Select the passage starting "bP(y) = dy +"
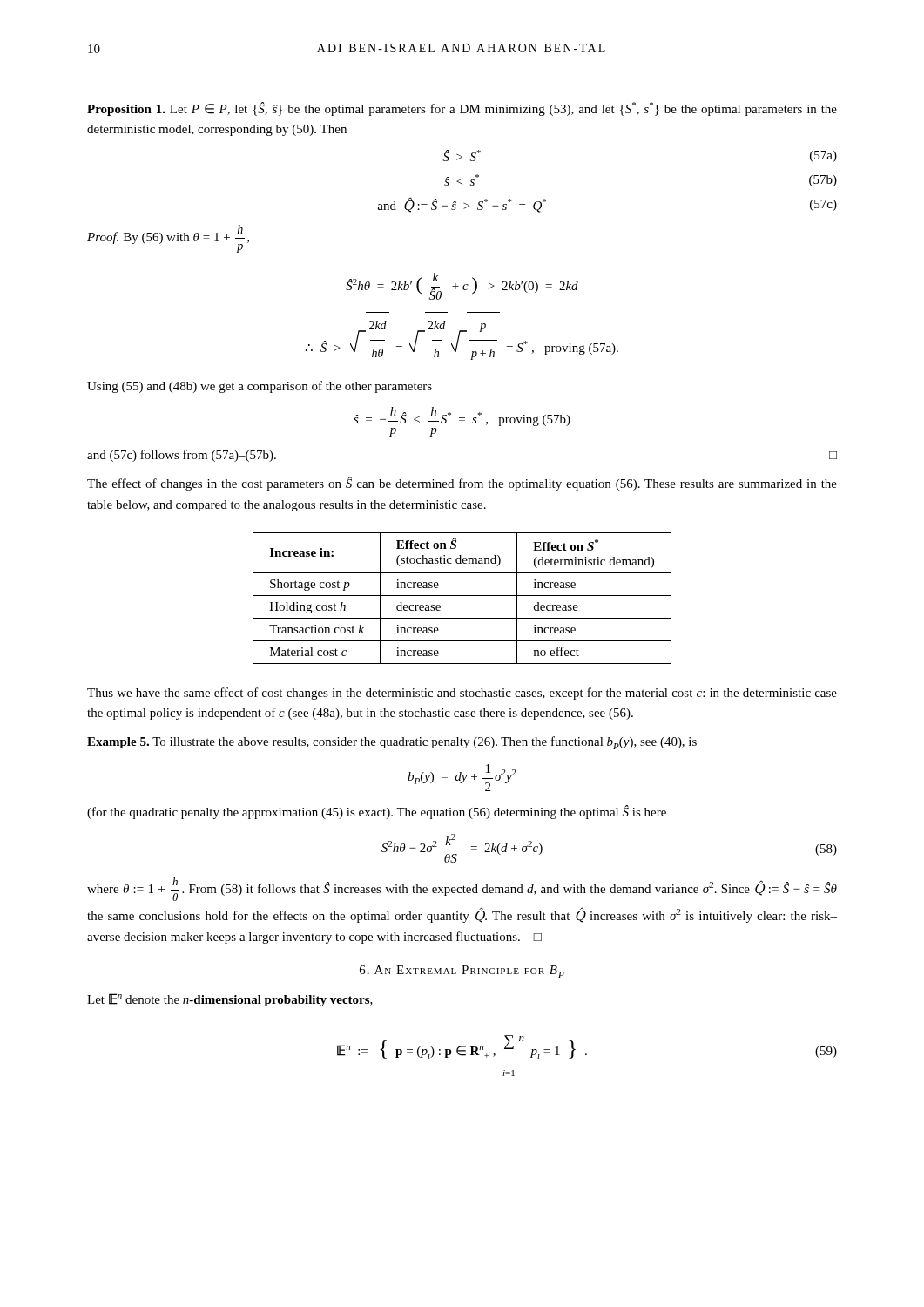 click(462, 778)
